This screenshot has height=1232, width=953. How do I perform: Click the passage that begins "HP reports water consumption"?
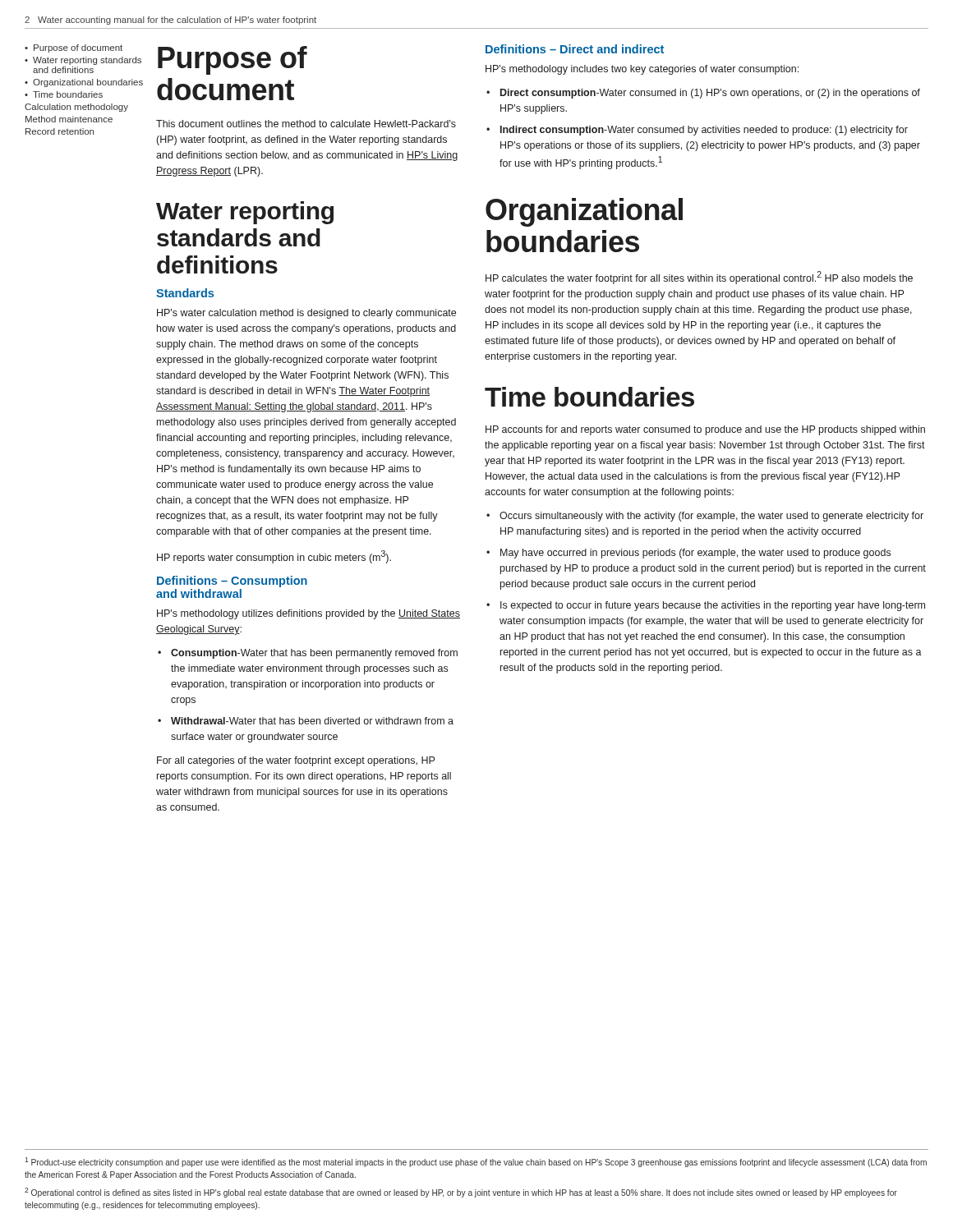274,556
